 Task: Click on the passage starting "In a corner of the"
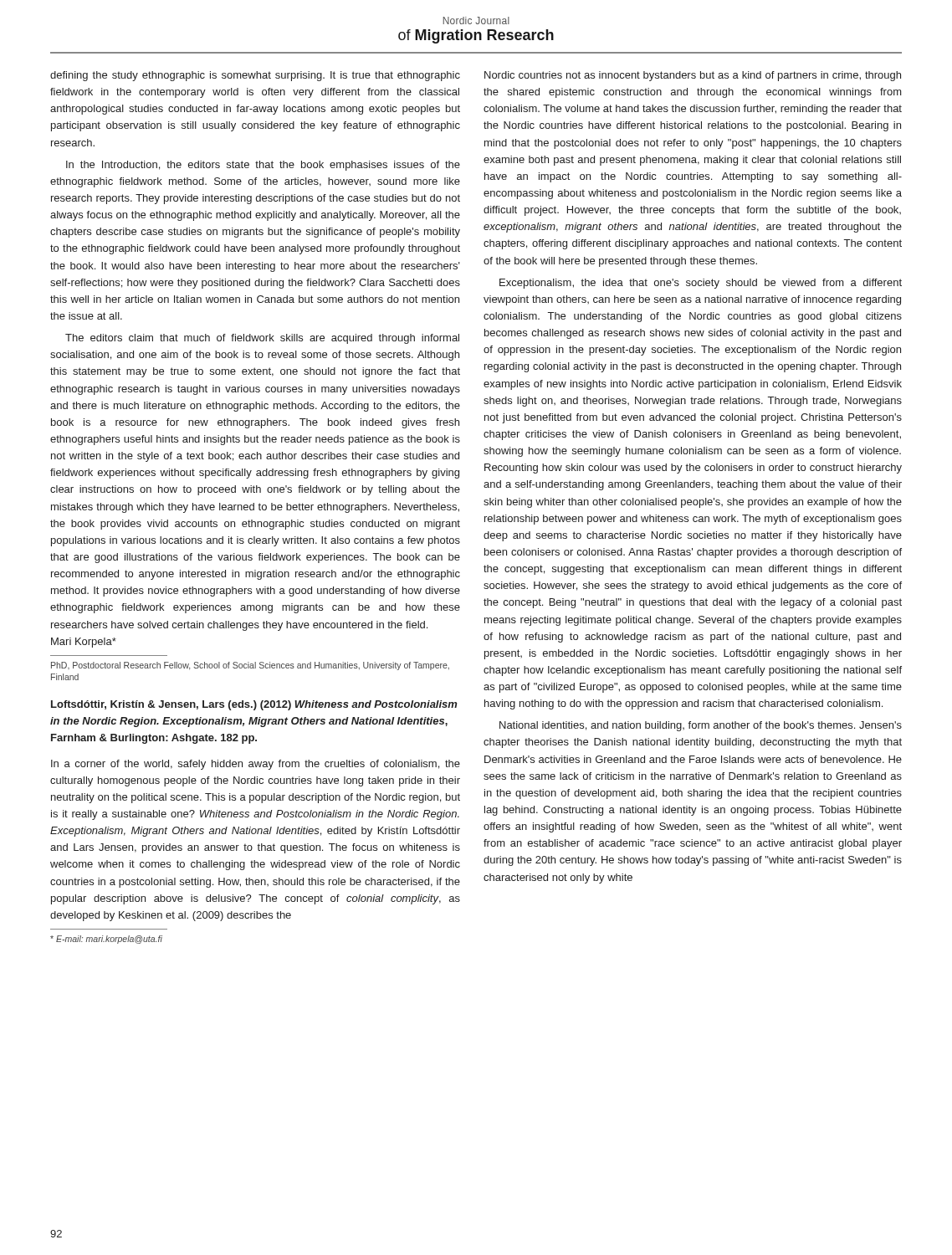tap(255, 839)
